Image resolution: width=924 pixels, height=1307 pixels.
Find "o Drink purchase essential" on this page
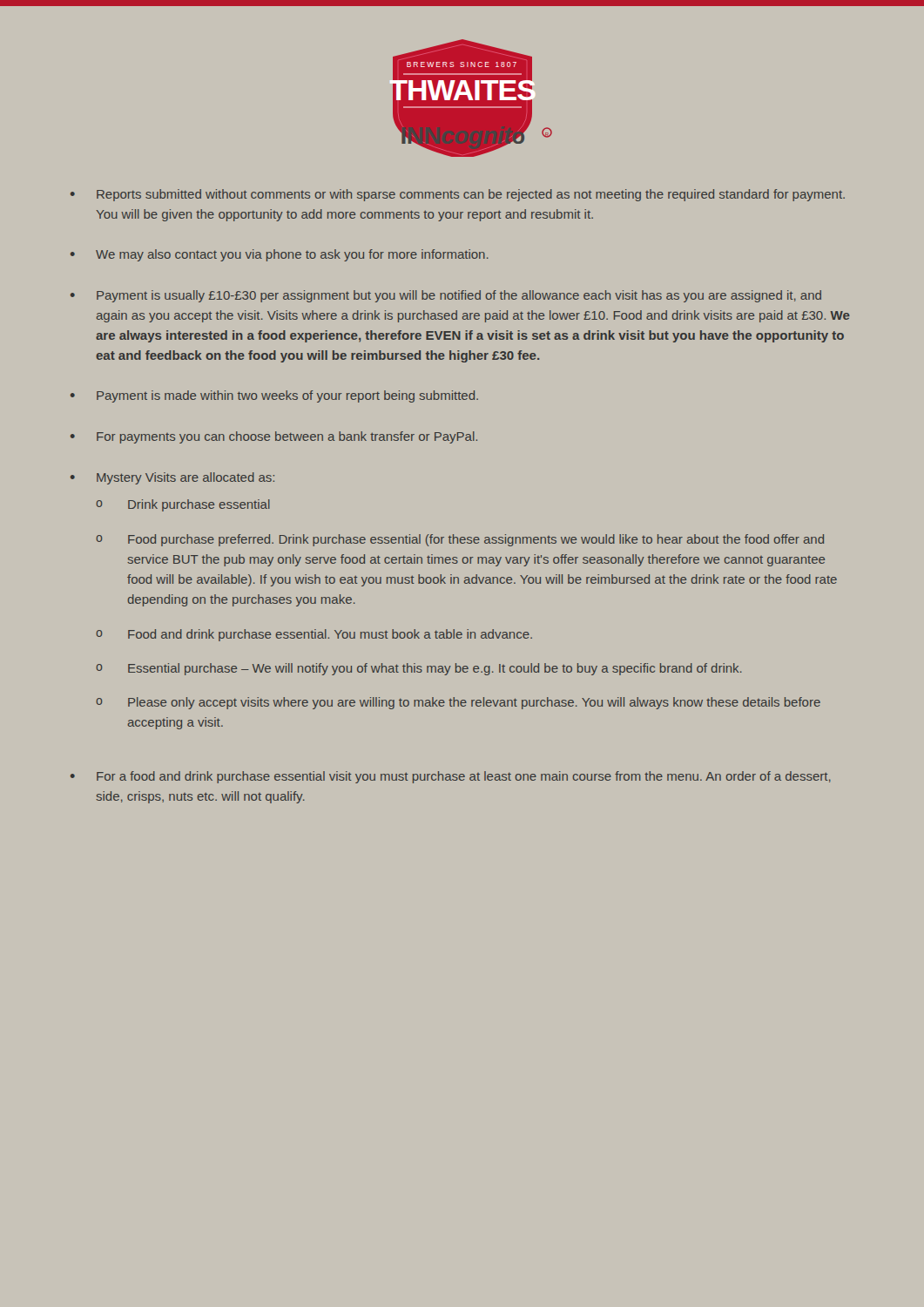tap(183, 505)
